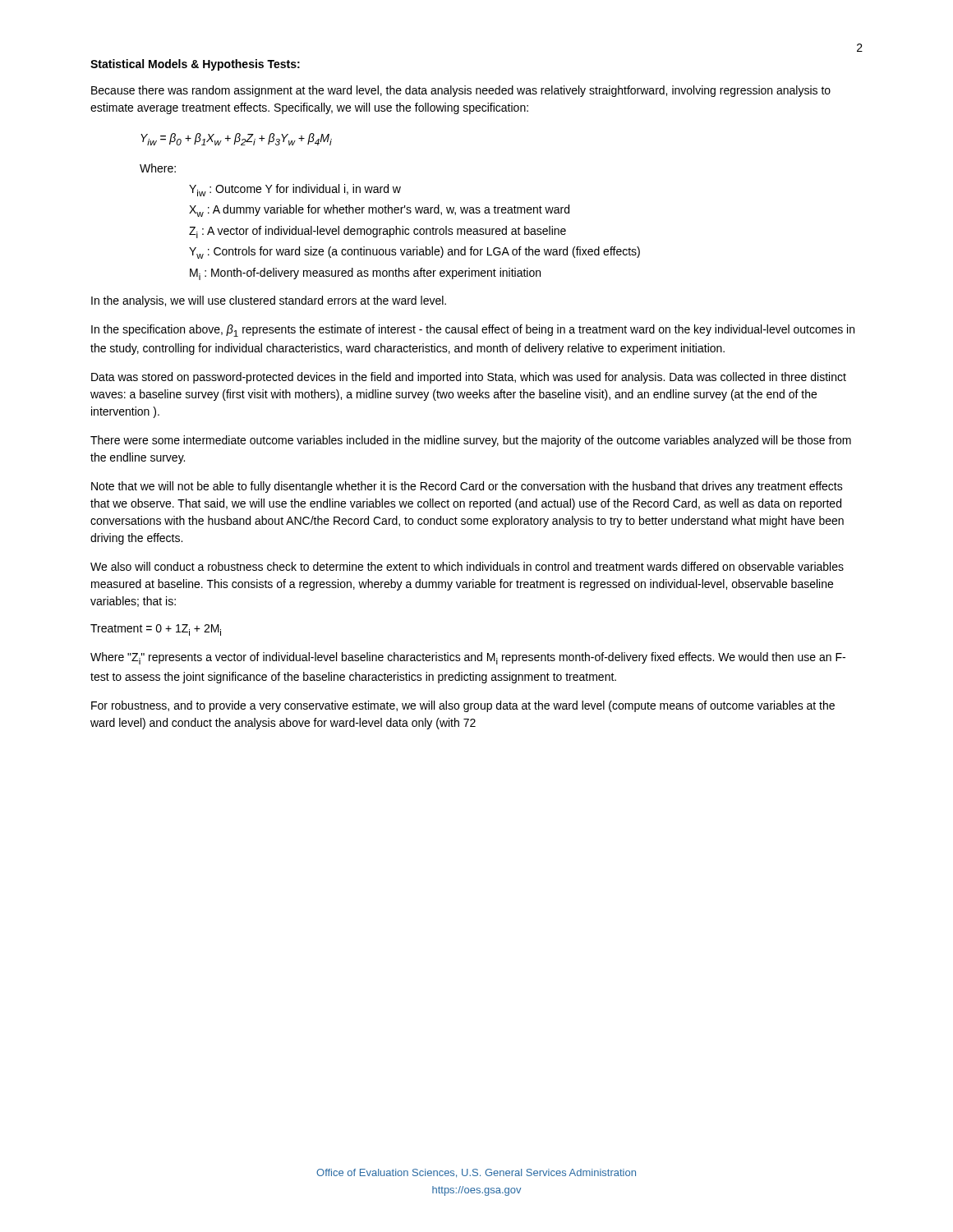Screen dimensions: 1232x953
Task: Click on the text block that reads "For robustness, and to provide"
Action: (463, 714)
